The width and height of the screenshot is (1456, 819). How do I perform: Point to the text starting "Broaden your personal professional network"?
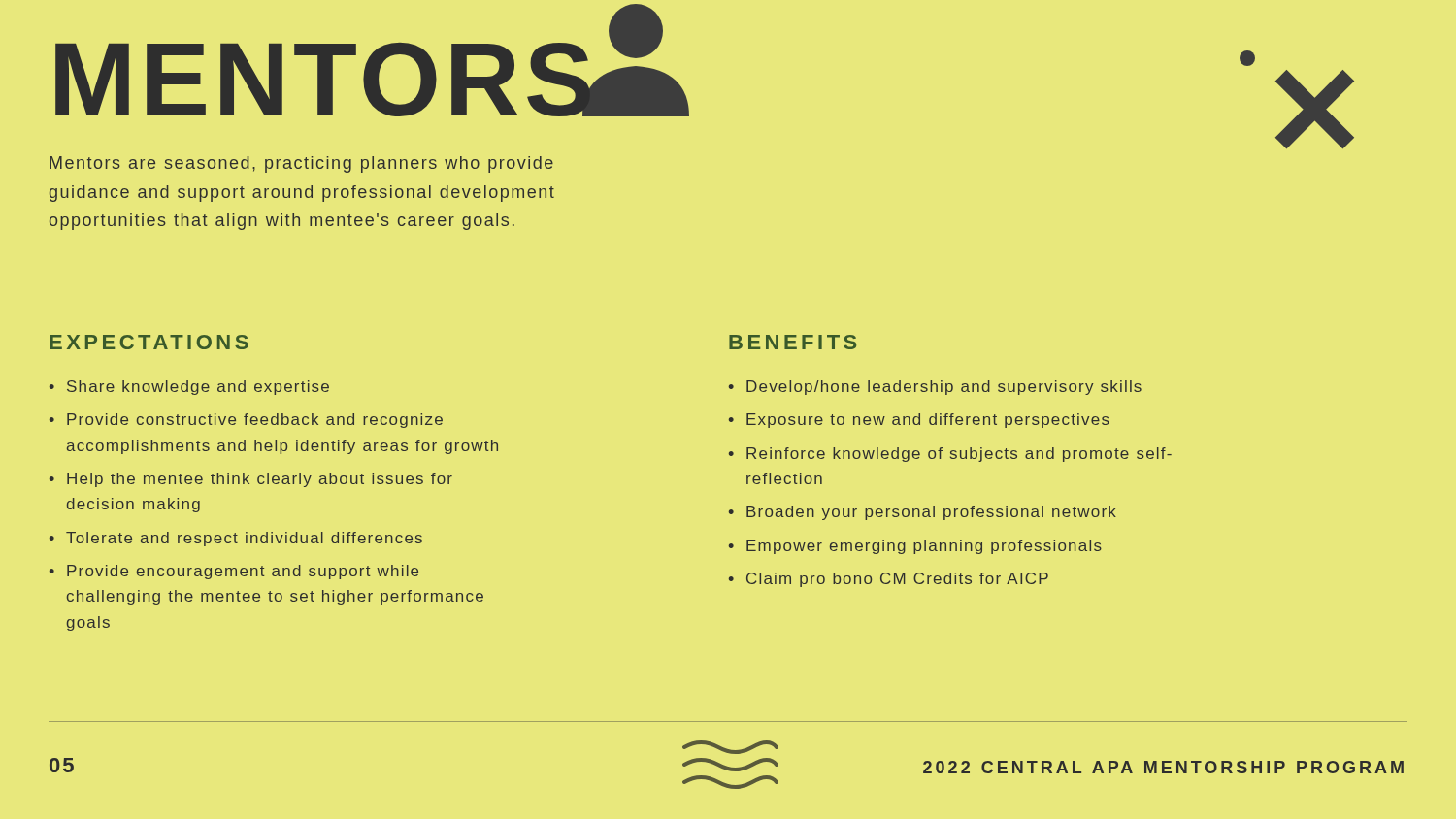pyautogui.click(x=931, y=512)
